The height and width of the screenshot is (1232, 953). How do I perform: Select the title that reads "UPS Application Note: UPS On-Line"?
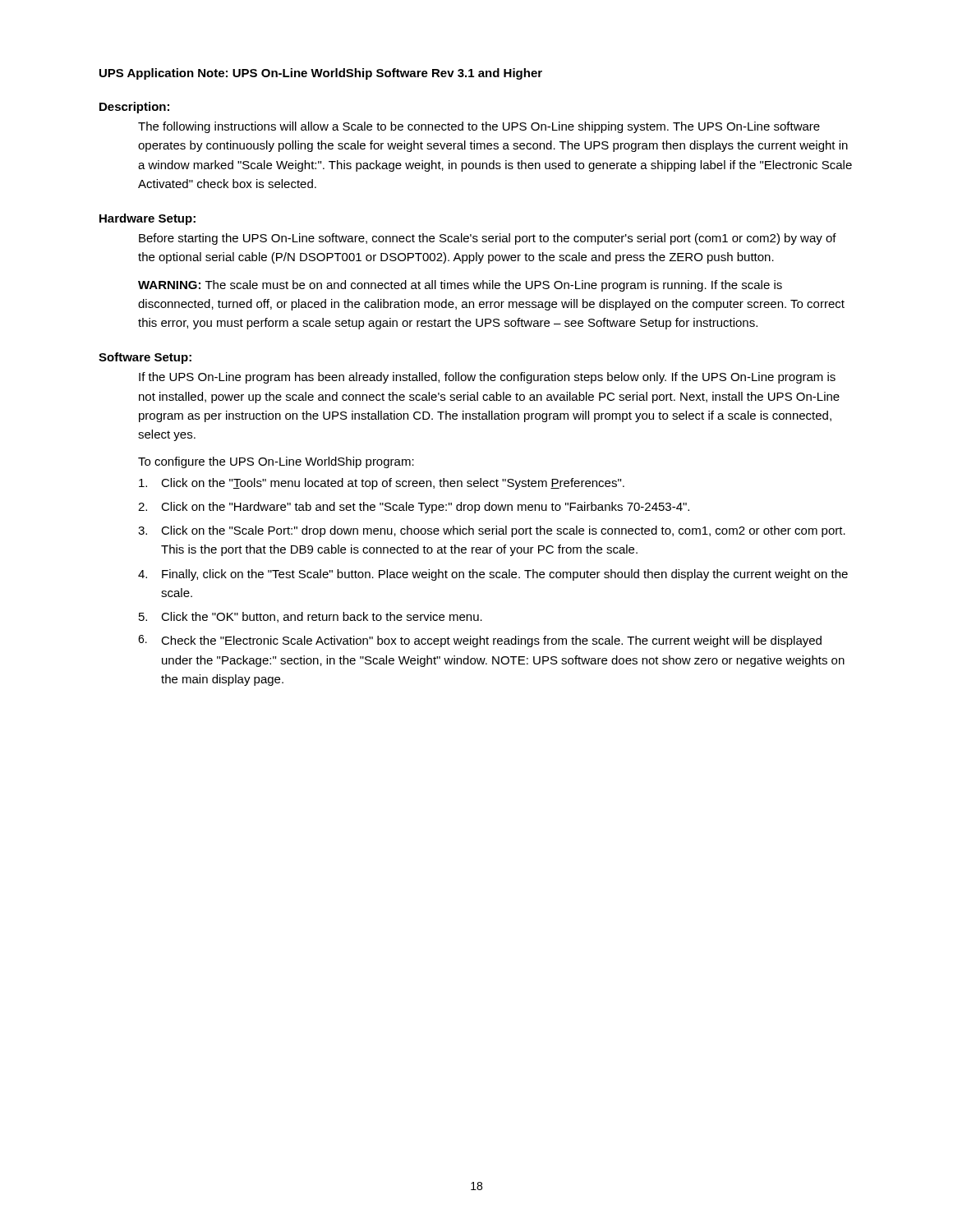pyautogui.click(x=320, y=73)
